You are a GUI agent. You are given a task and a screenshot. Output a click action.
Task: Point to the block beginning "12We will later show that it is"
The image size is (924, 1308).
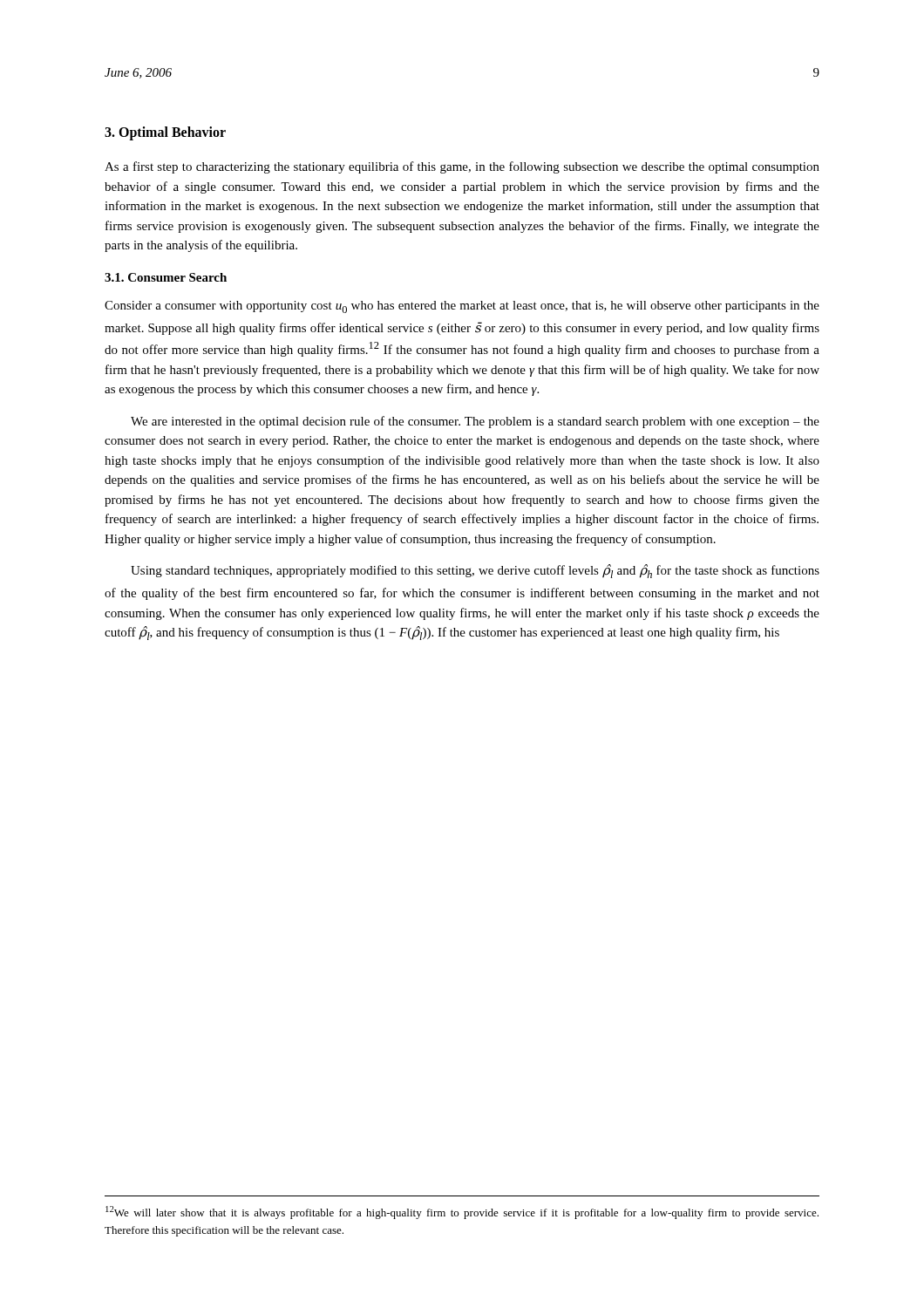[x=462, y=1220]
